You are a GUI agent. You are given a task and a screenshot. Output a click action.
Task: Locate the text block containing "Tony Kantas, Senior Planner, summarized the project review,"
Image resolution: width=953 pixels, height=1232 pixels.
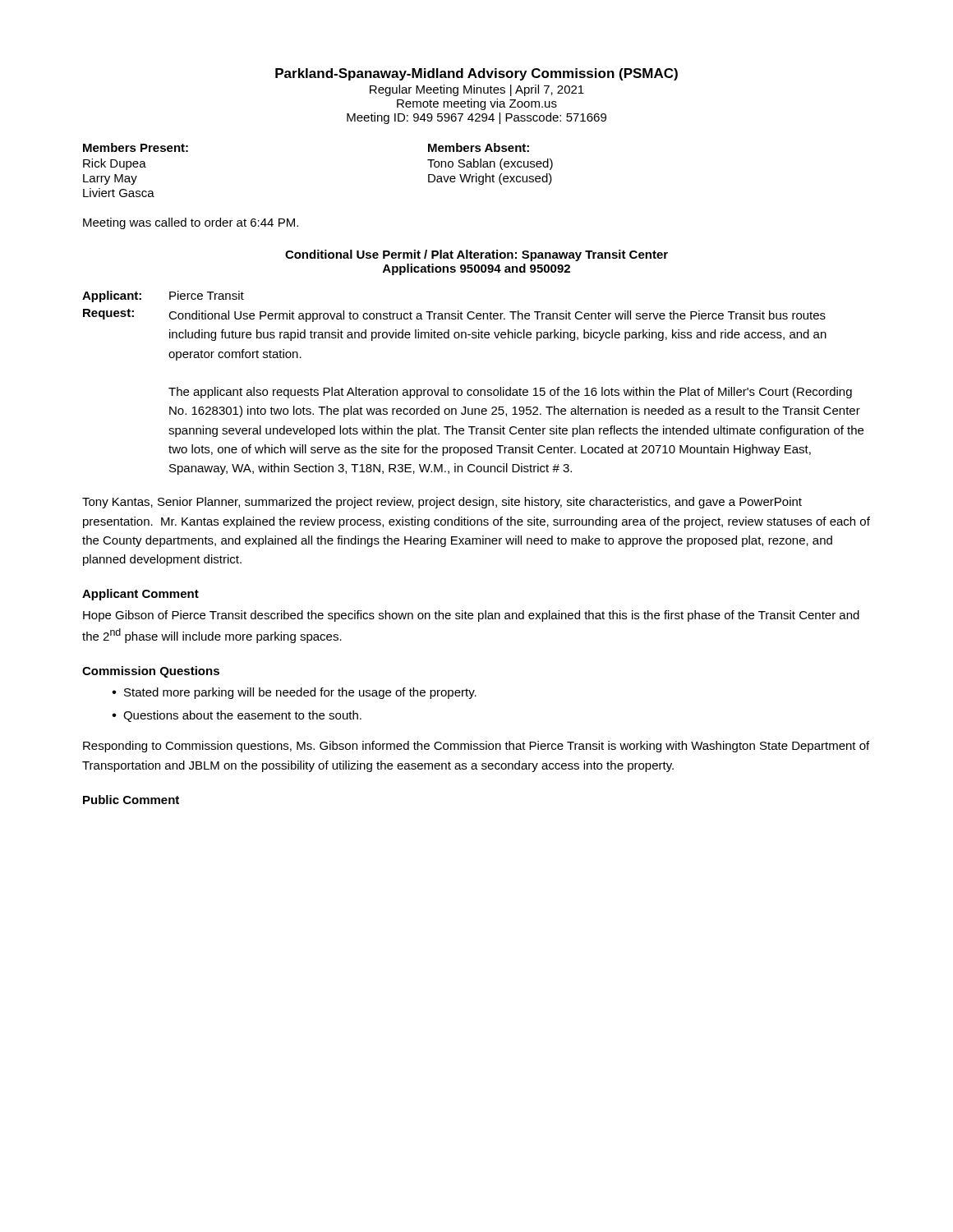[476, 530]
